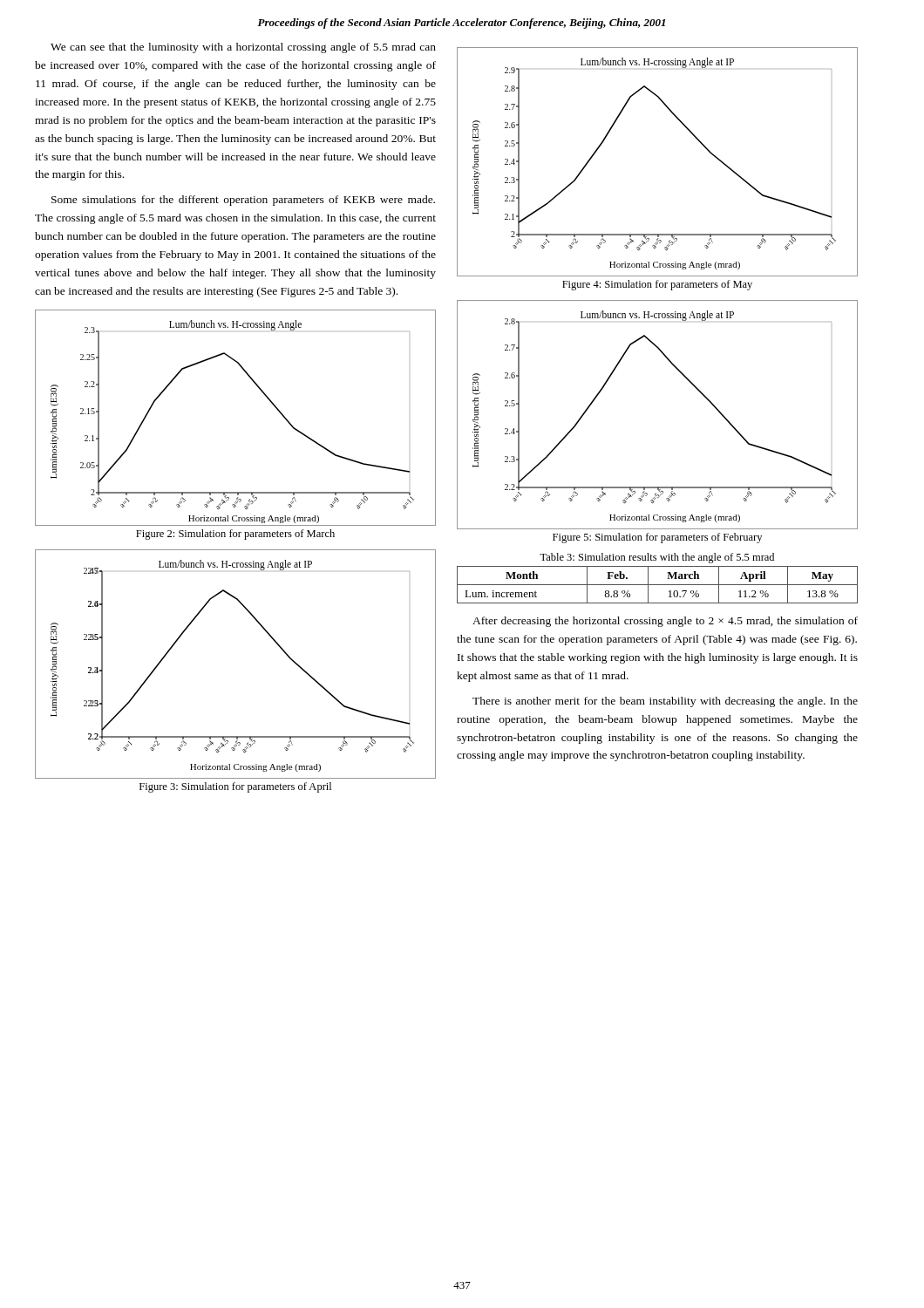Find the table that mentions "11.2 %"
924x1308 pixels.
(x=657, y=585)
